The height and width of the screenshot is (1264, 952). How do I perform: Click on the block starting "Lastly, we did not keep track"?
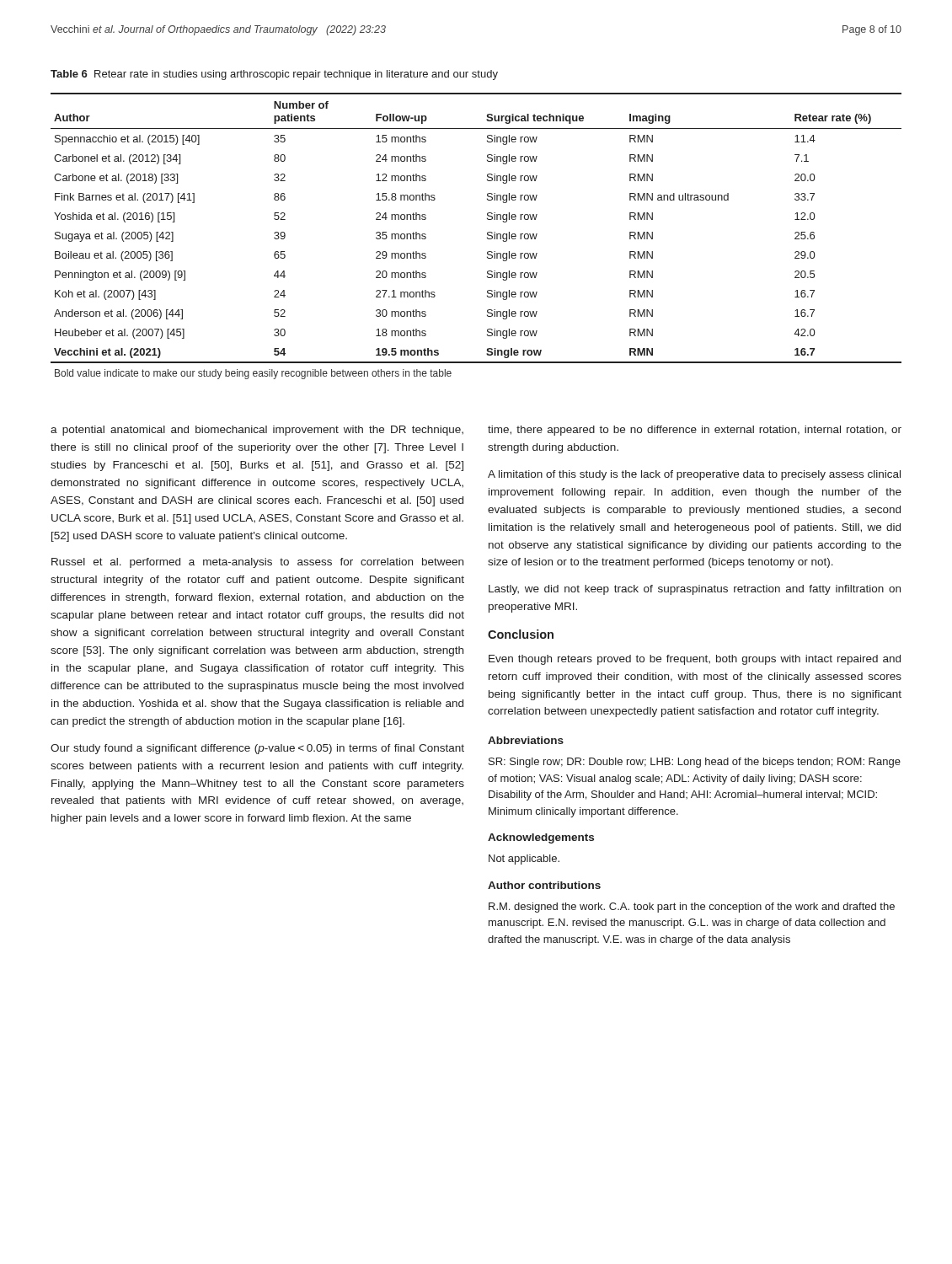point(695,599)
